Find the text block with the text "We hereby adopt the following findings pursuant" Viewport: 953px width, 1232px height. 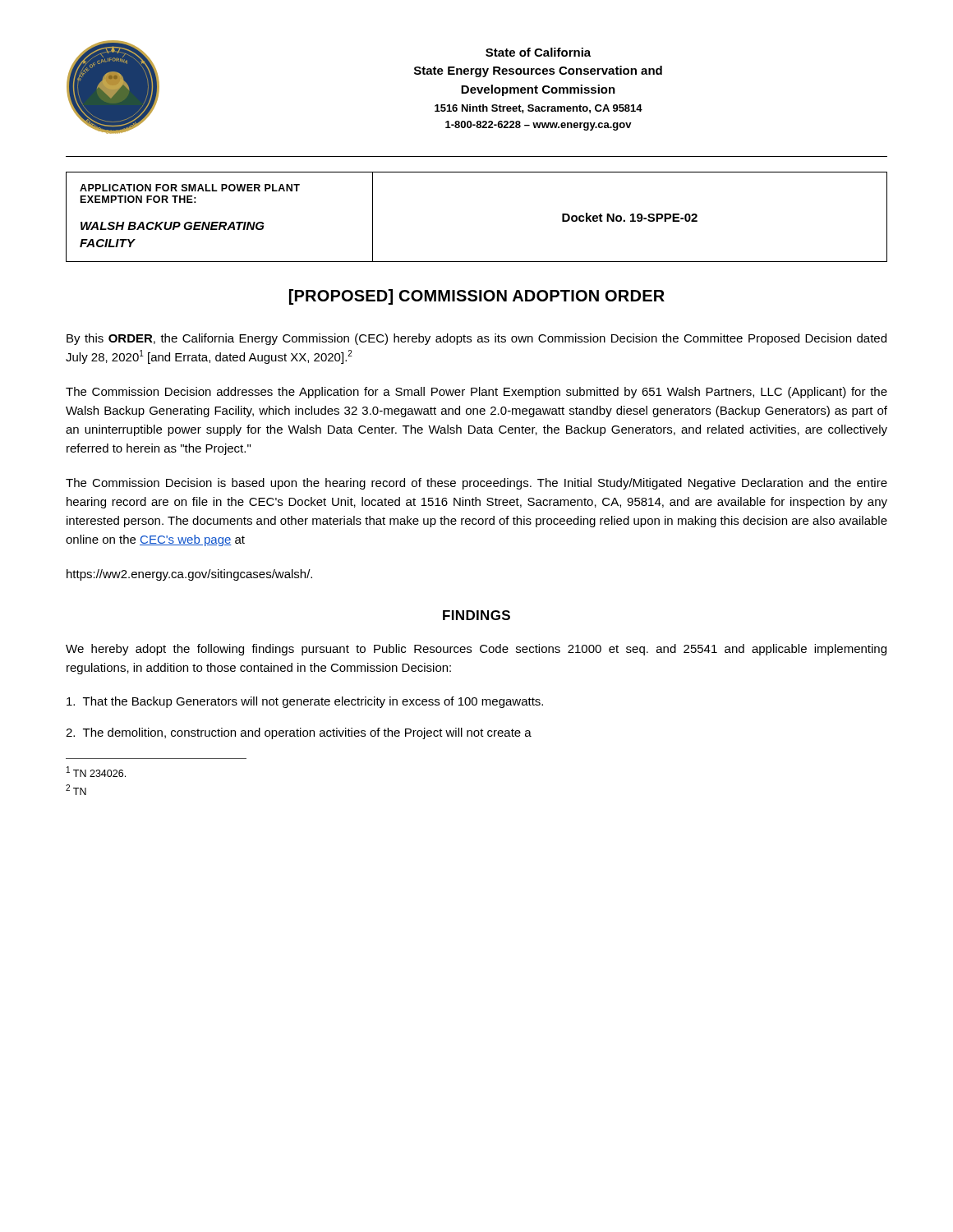476,658
